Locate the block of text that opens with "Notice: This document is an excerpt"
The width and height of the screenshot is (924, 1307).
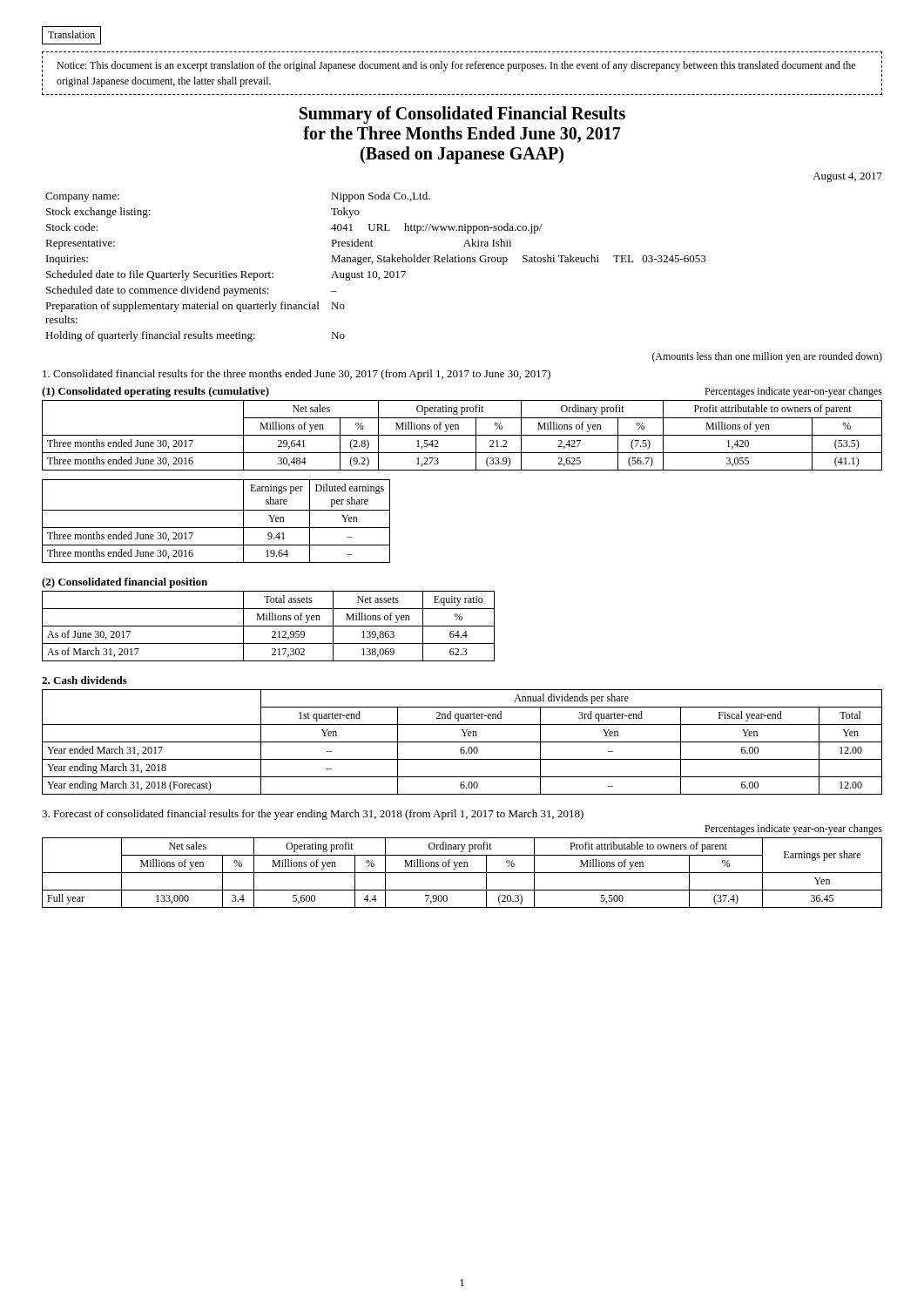[456, 73]
